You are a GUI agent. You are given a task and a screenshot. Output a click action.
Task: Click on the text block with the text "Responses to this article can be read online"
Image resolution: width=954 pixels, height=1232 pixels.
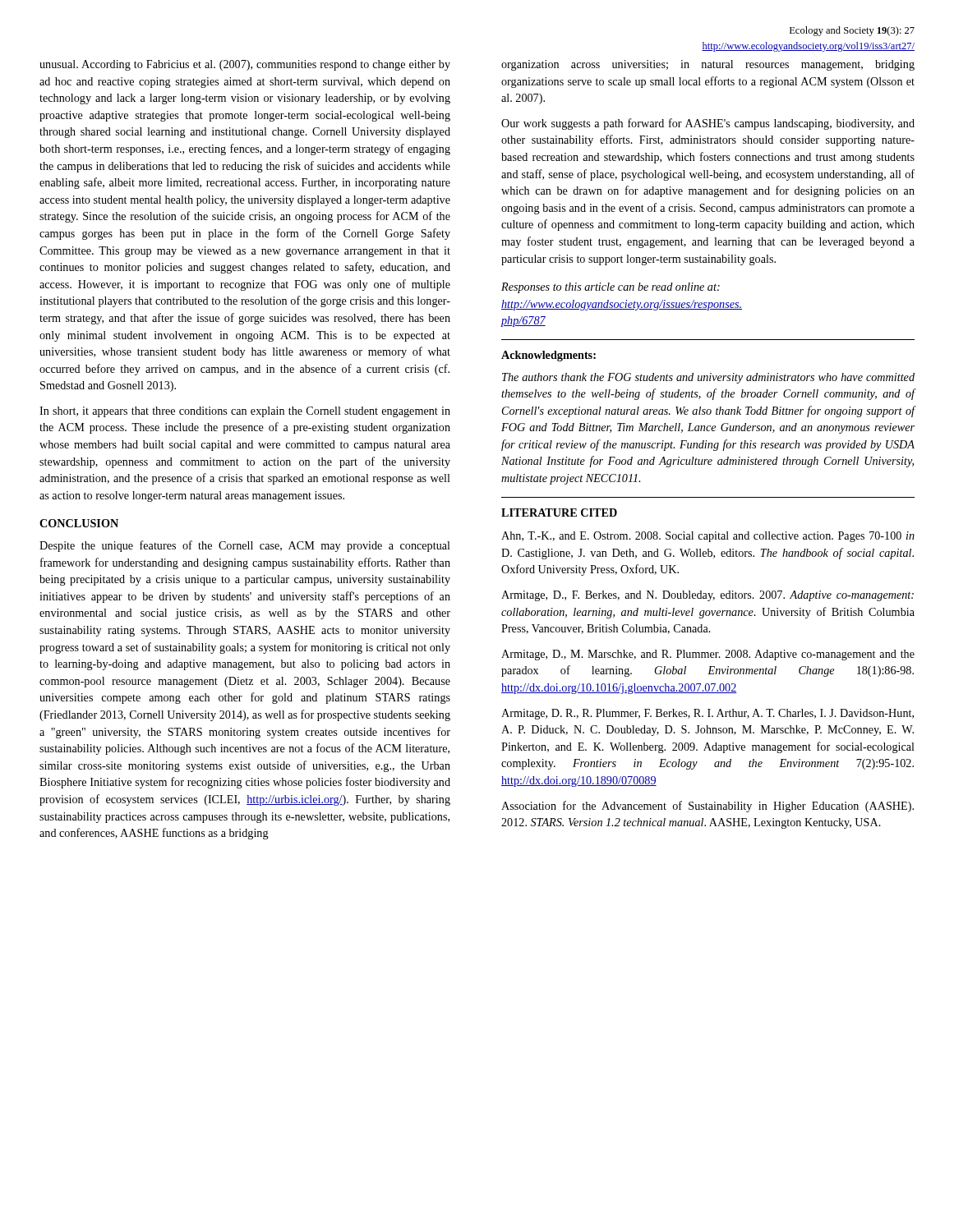(708, 304)
